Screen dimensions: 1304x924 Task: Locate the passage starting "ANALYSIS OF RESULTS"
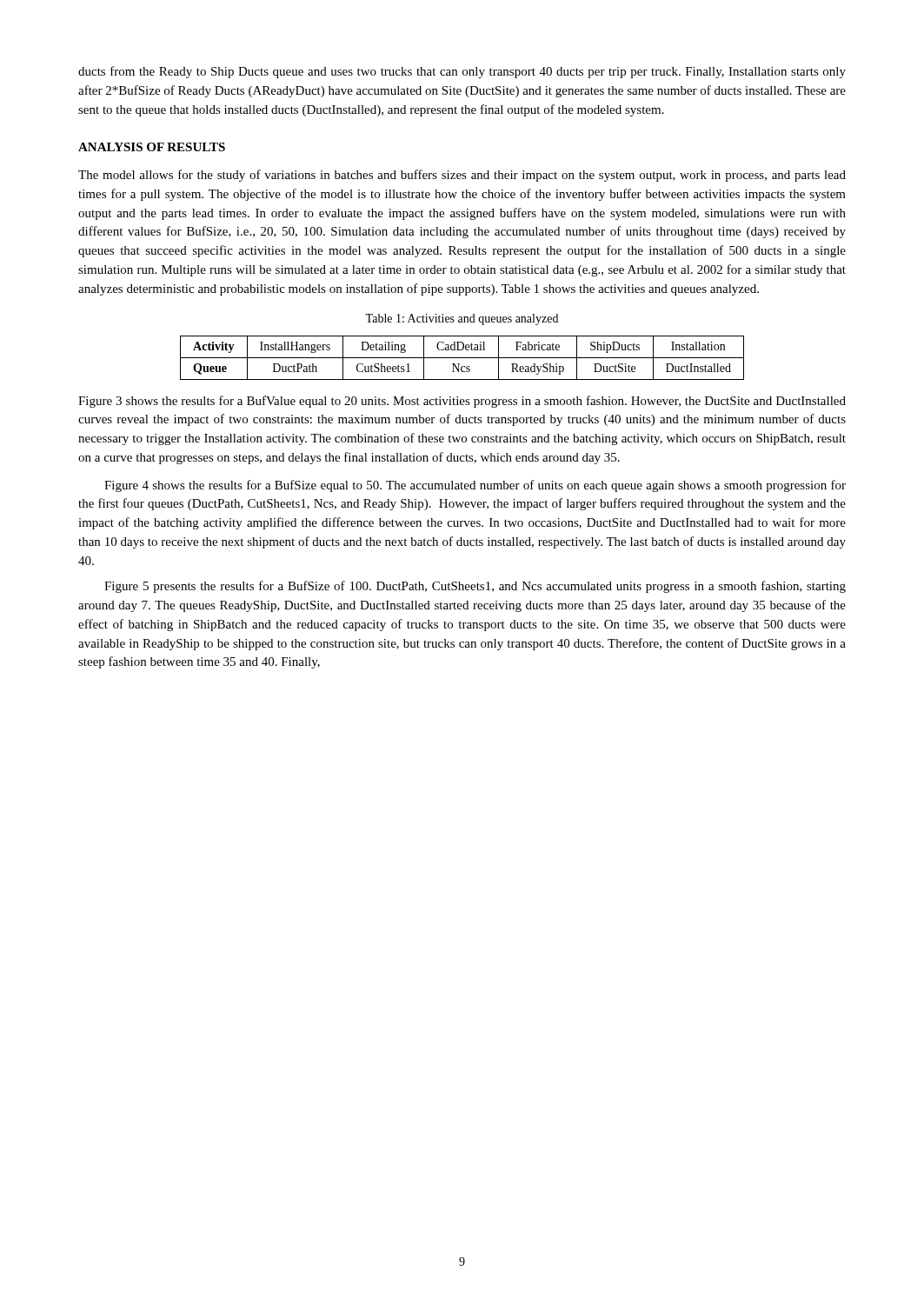click(152, 147)
